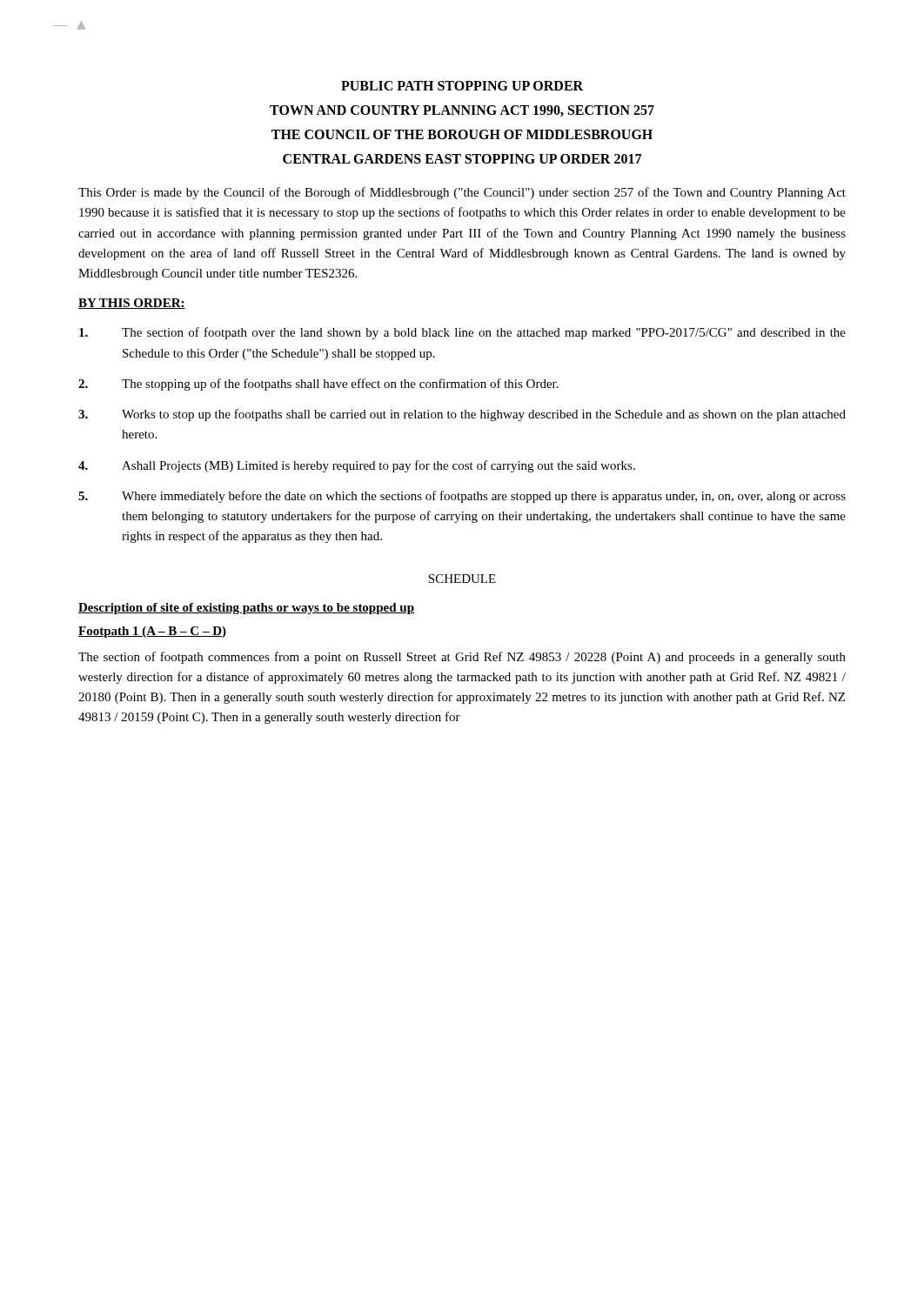Click on the list item that says "5. Where immediately before the date on"
This screenshot has width=924, height=1305.
(462, 516)
